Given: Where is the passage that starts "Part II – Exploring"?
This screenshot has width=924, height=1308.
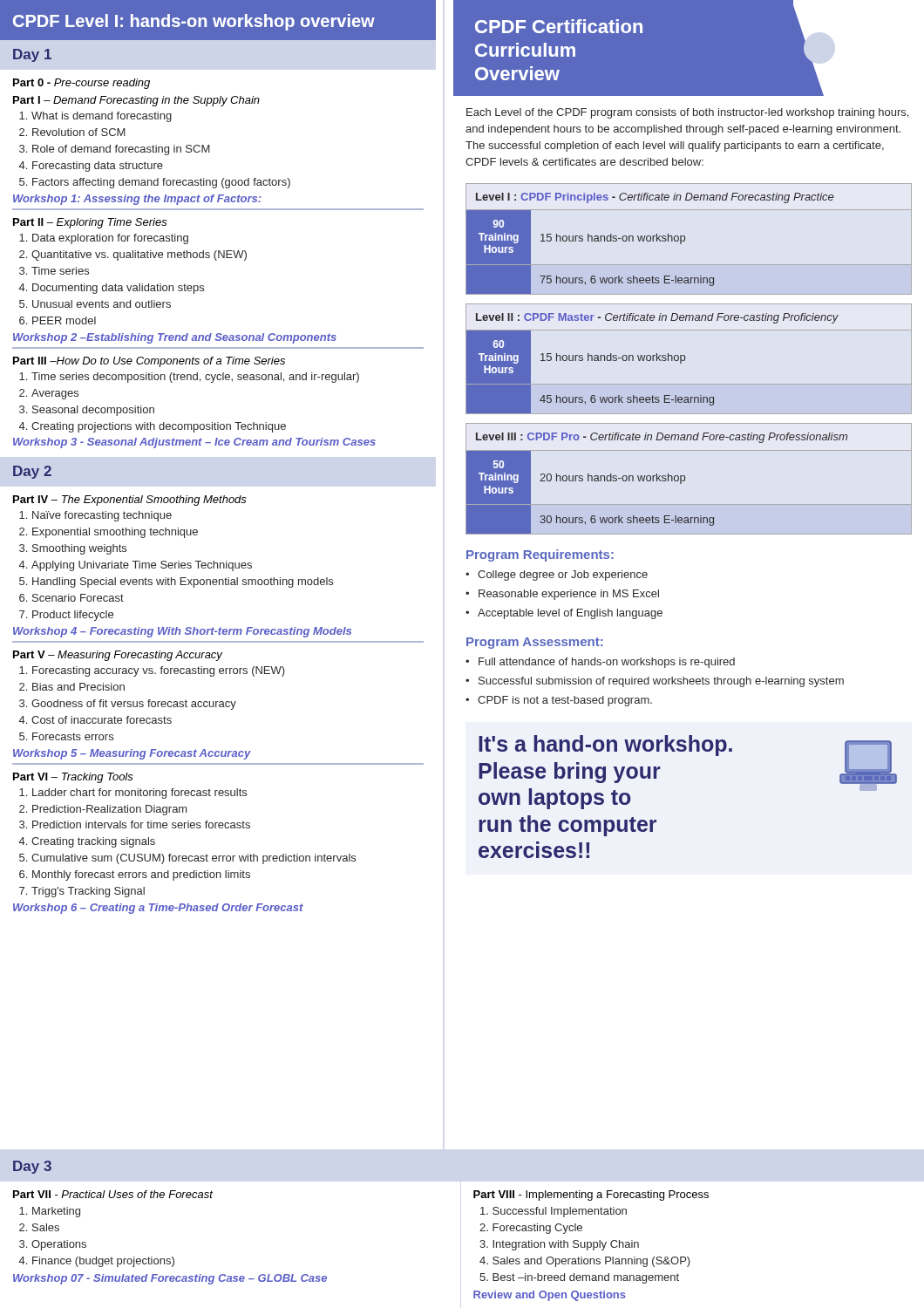Looking at the screenshot, I should click(x=90, y=222).
